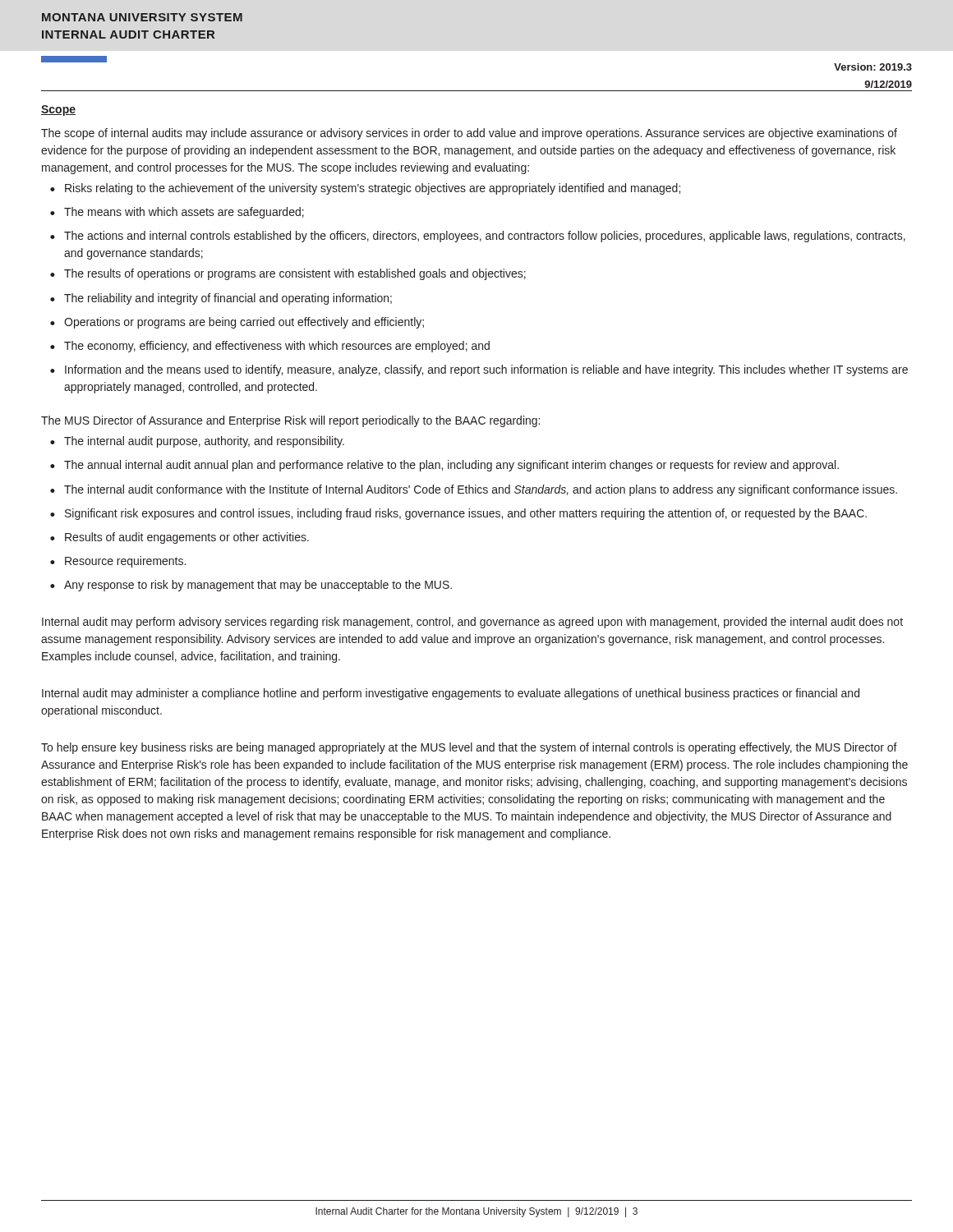Select the text block with the text "The scope of"
Image resolution: width=953 pixels, height=1232 pixels.
(x=469, y=150)
